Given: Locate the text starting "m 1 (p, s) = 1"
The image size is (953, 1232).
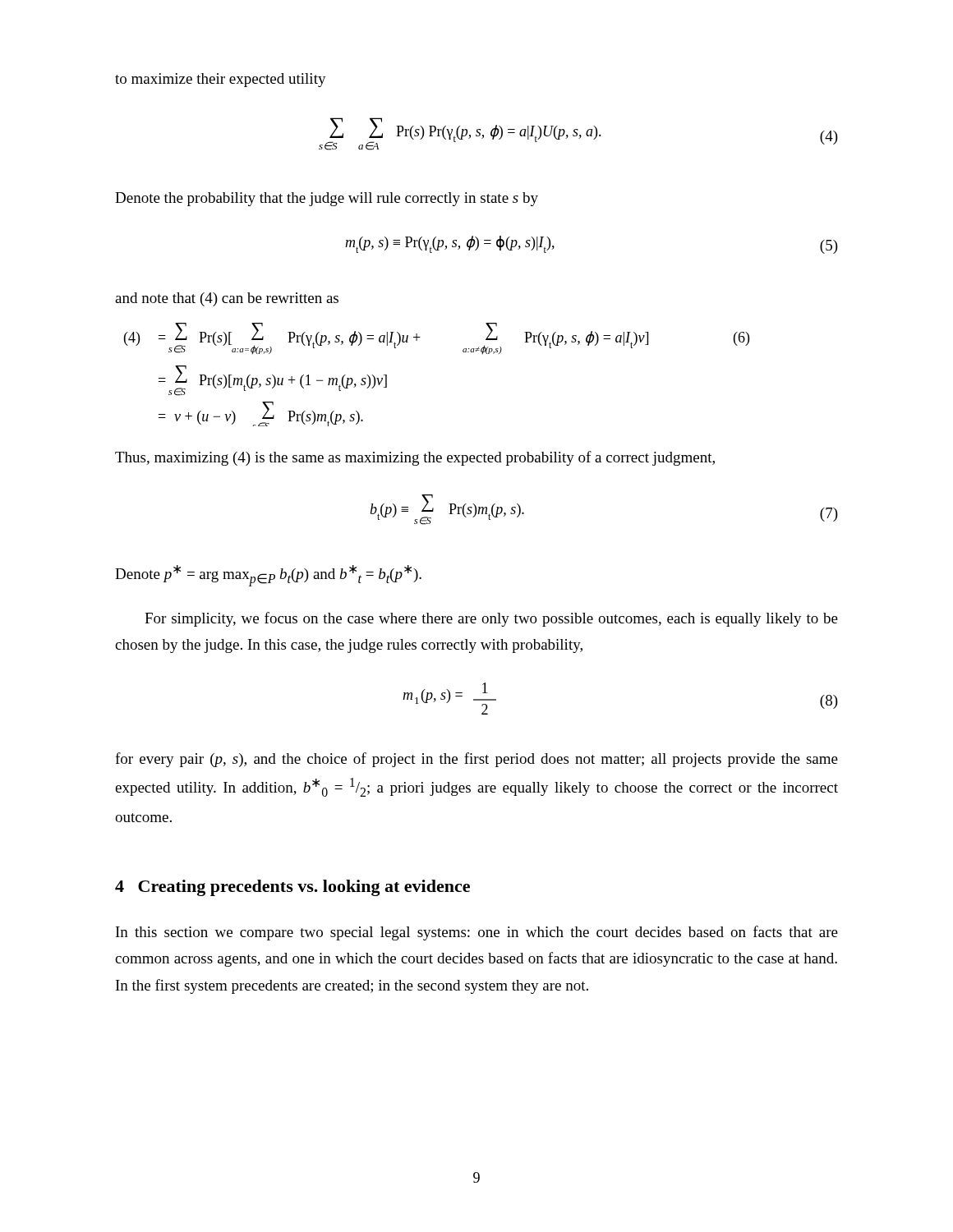Looking at the screenshot, I should click(476, 701).
